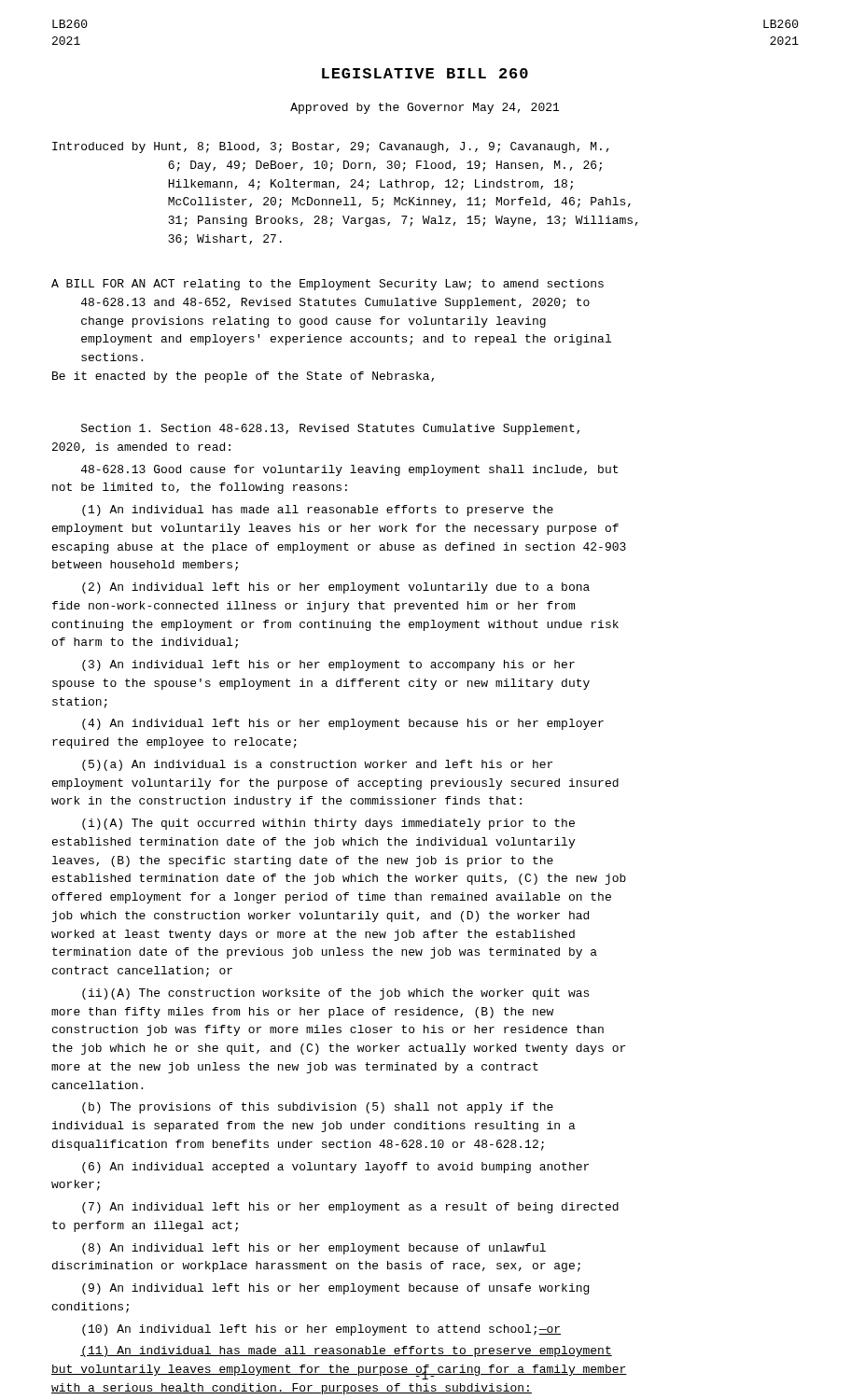Viewport: 850px width, 1400px height.
Task: Locate the text block that says "A BILL FOR AN ACT relating to the"
Action: [332, 330]
